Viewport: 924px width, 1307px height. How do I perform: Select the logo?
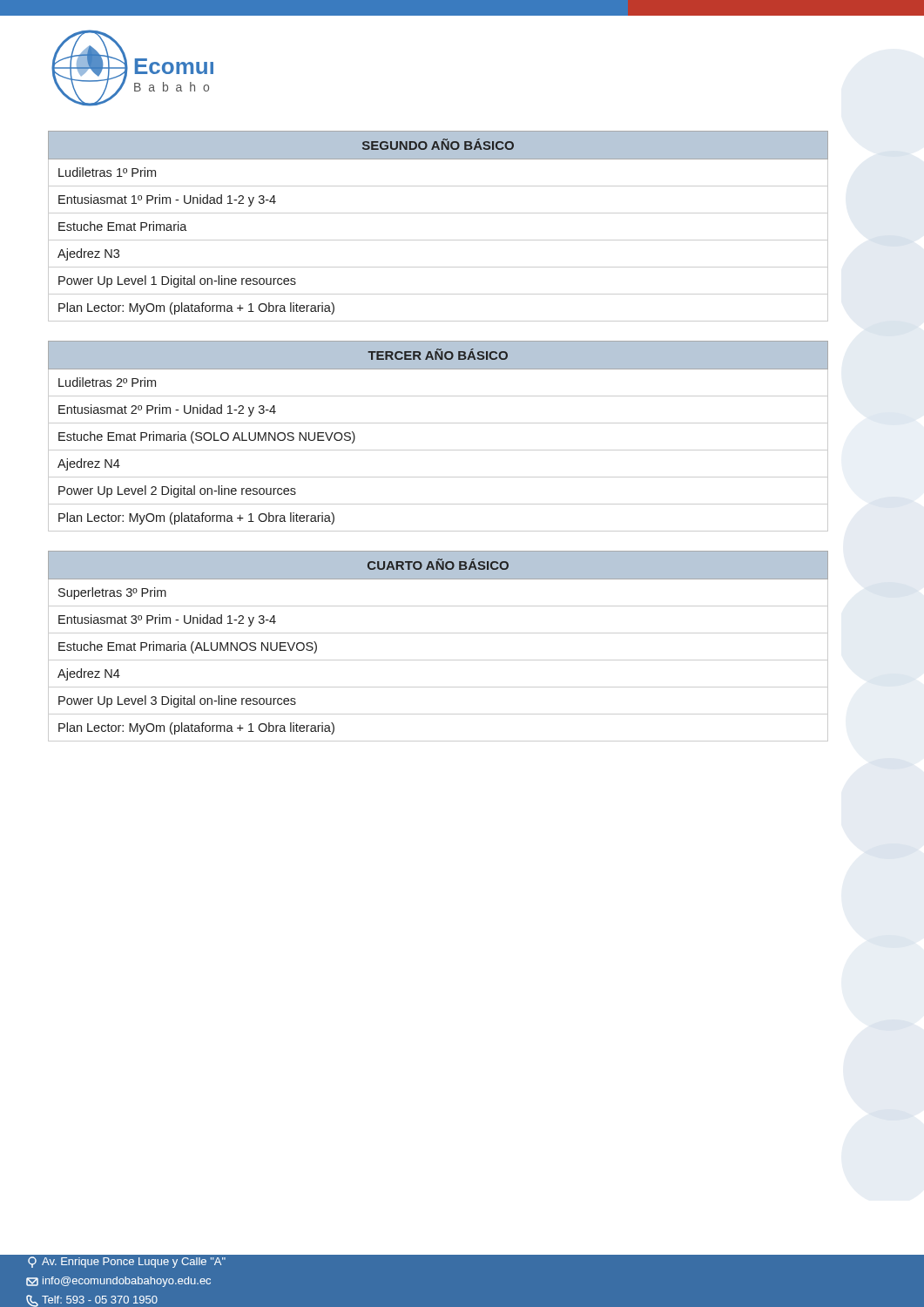click(x=131, y=74)
